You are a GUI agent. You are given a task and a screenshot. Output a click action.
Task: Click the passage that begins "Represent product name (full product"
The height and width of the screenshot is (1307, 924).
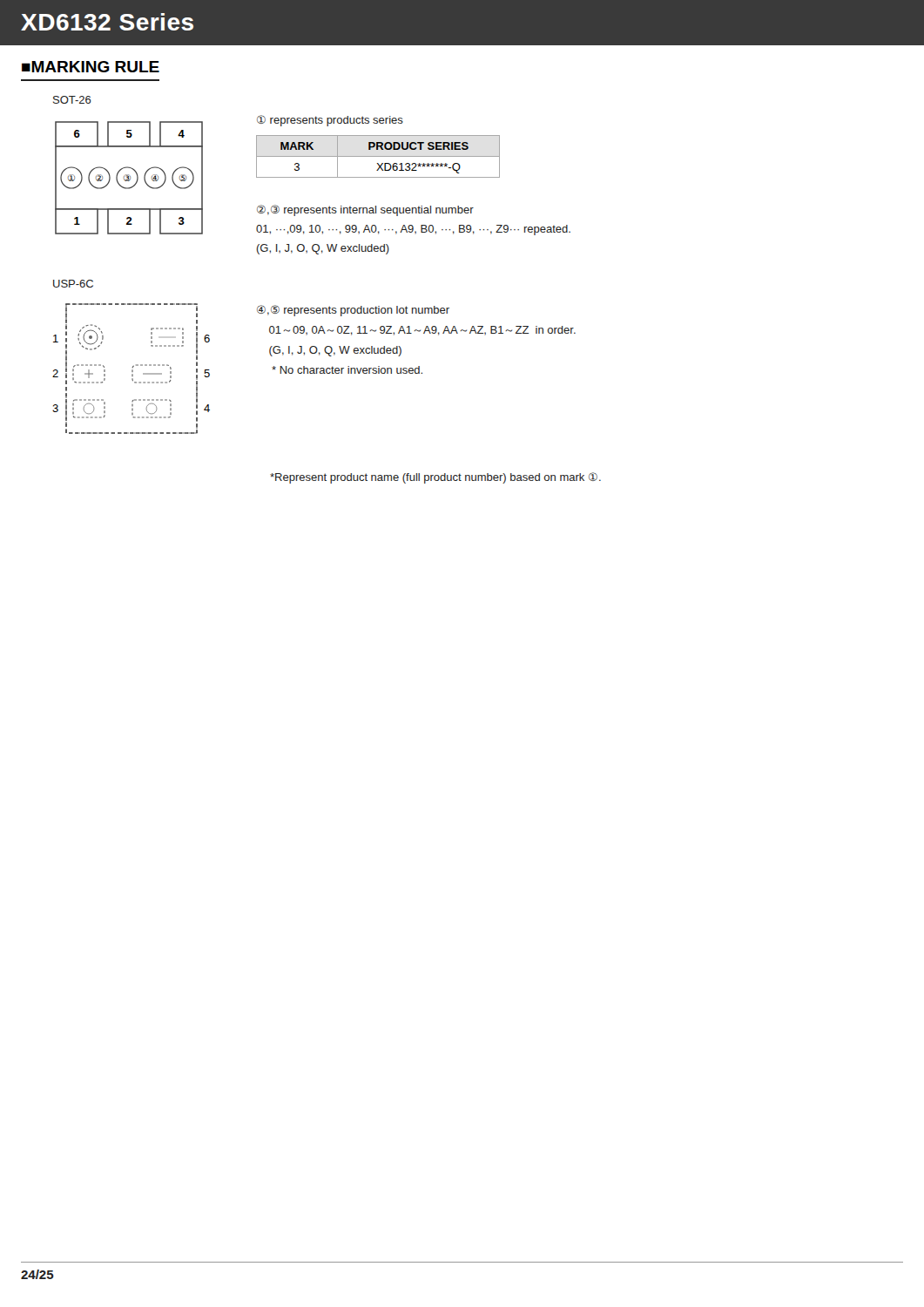[x=436, y=477]
